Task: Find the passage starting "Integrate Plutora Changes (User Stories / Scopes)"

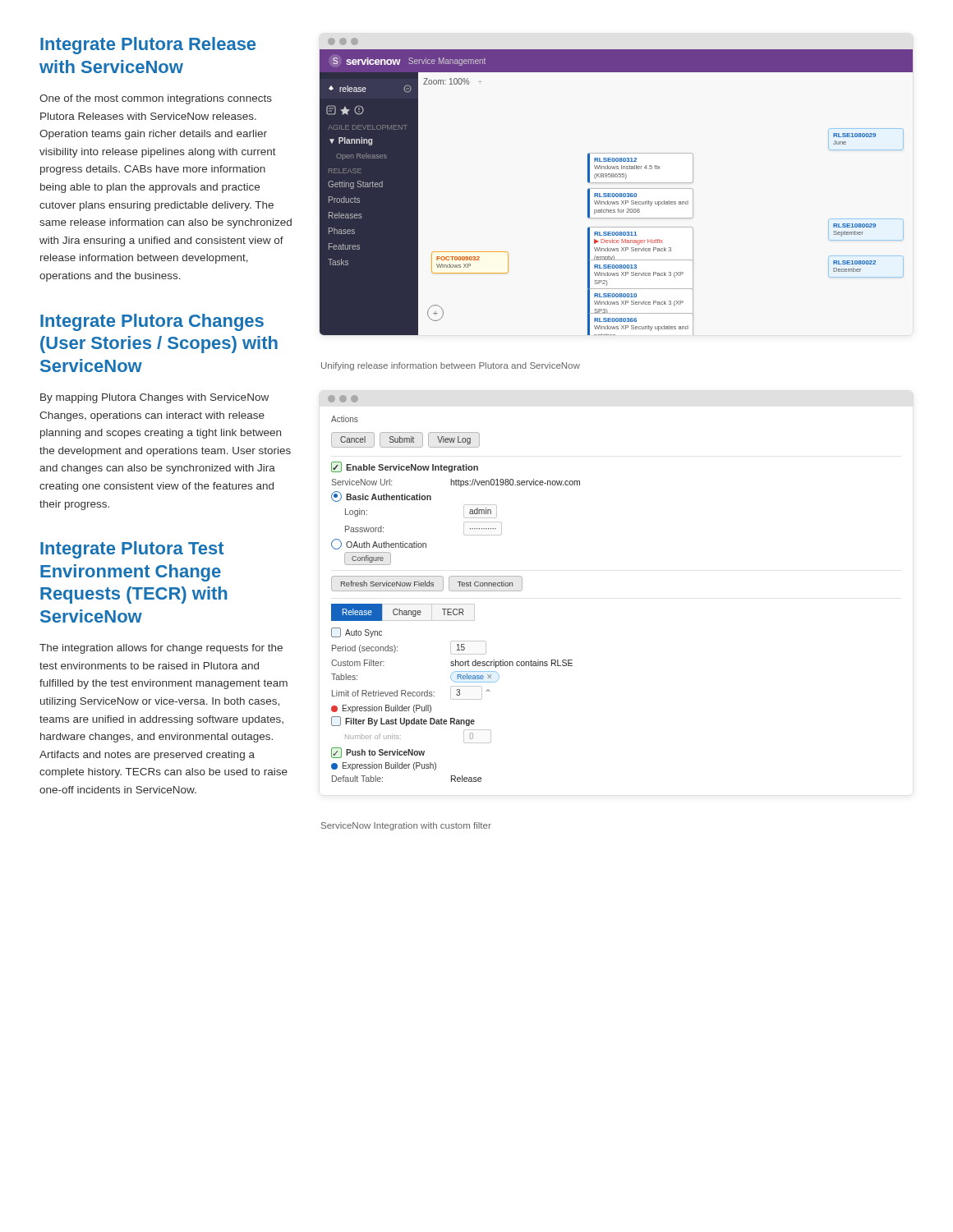Action: tap(166, 343)
